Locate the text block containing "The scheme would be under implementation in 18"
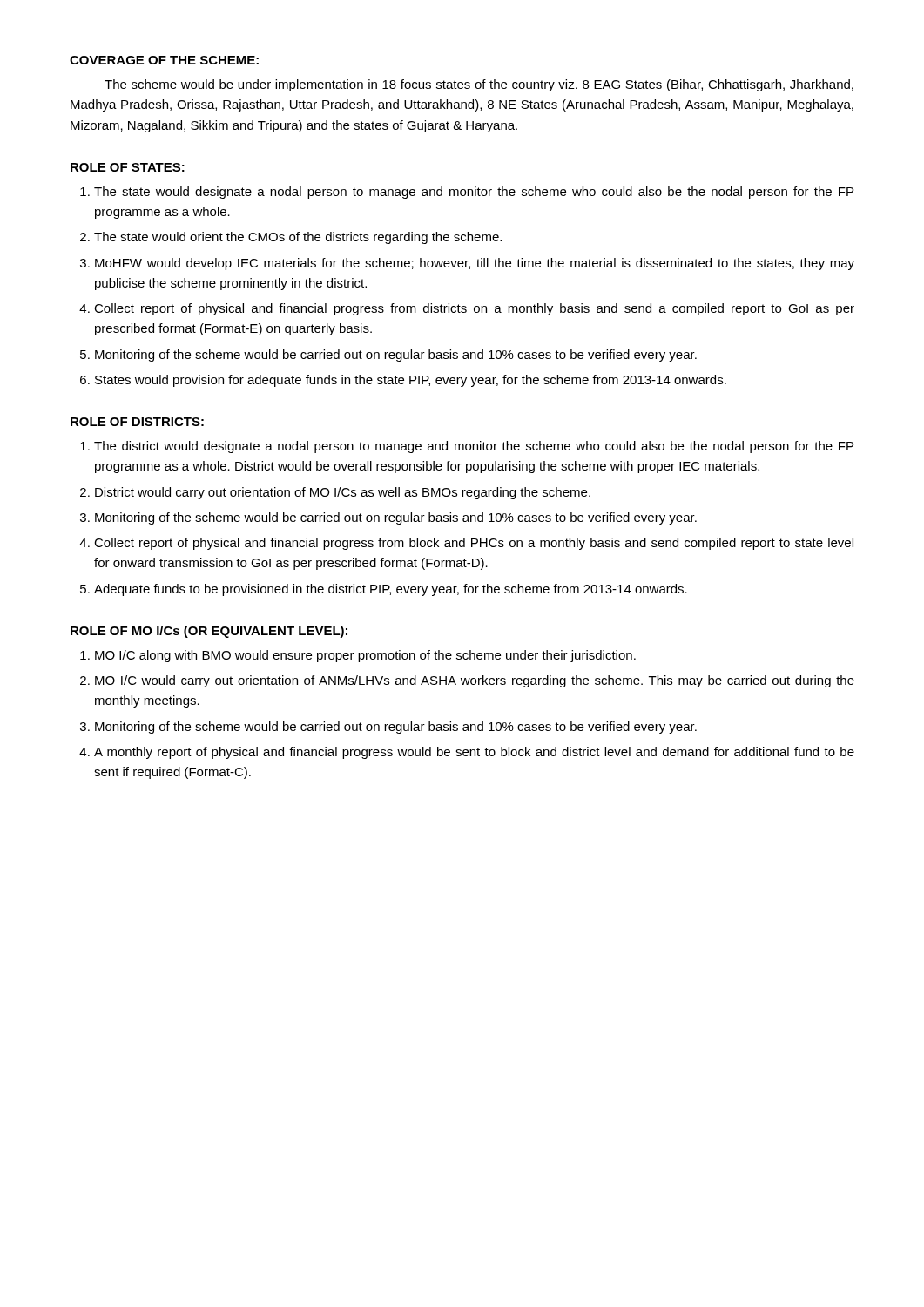 462,104
